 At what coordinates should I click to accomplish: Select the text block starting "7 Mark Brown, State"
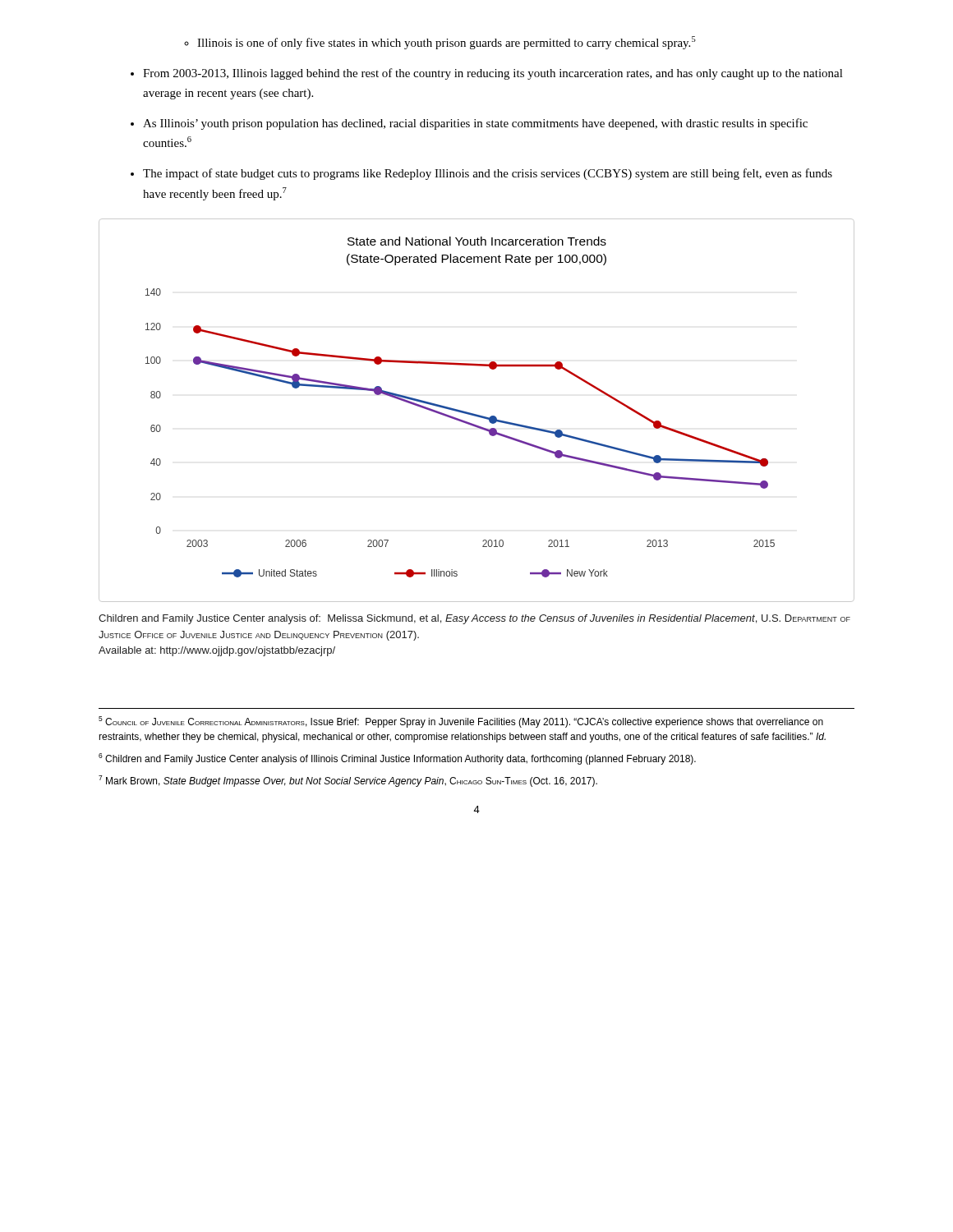pyautogui.click(x=348, y=780)
